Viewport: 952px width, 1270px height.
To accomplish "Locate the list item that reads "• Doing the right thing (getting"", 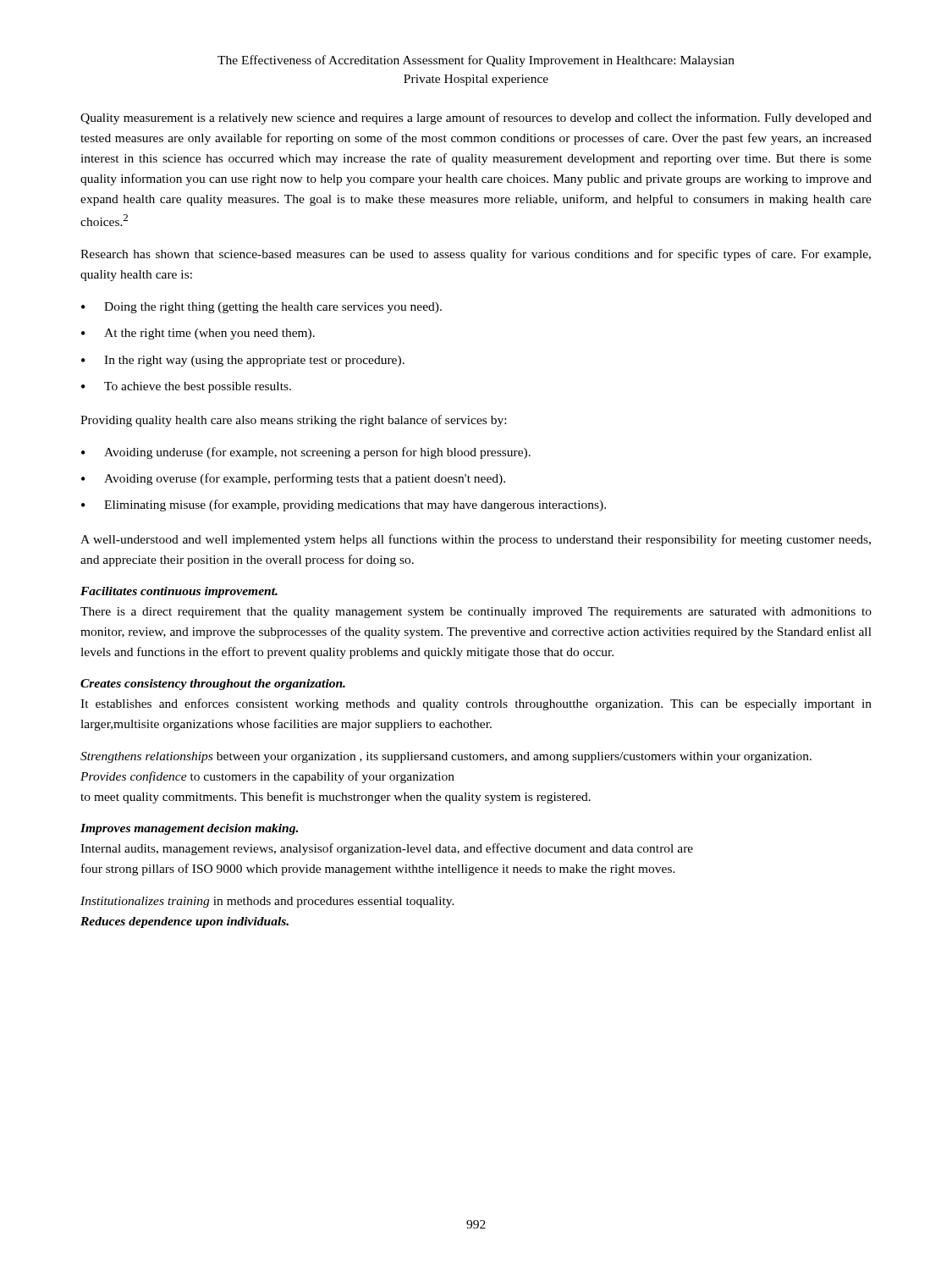I will [261, 308].
